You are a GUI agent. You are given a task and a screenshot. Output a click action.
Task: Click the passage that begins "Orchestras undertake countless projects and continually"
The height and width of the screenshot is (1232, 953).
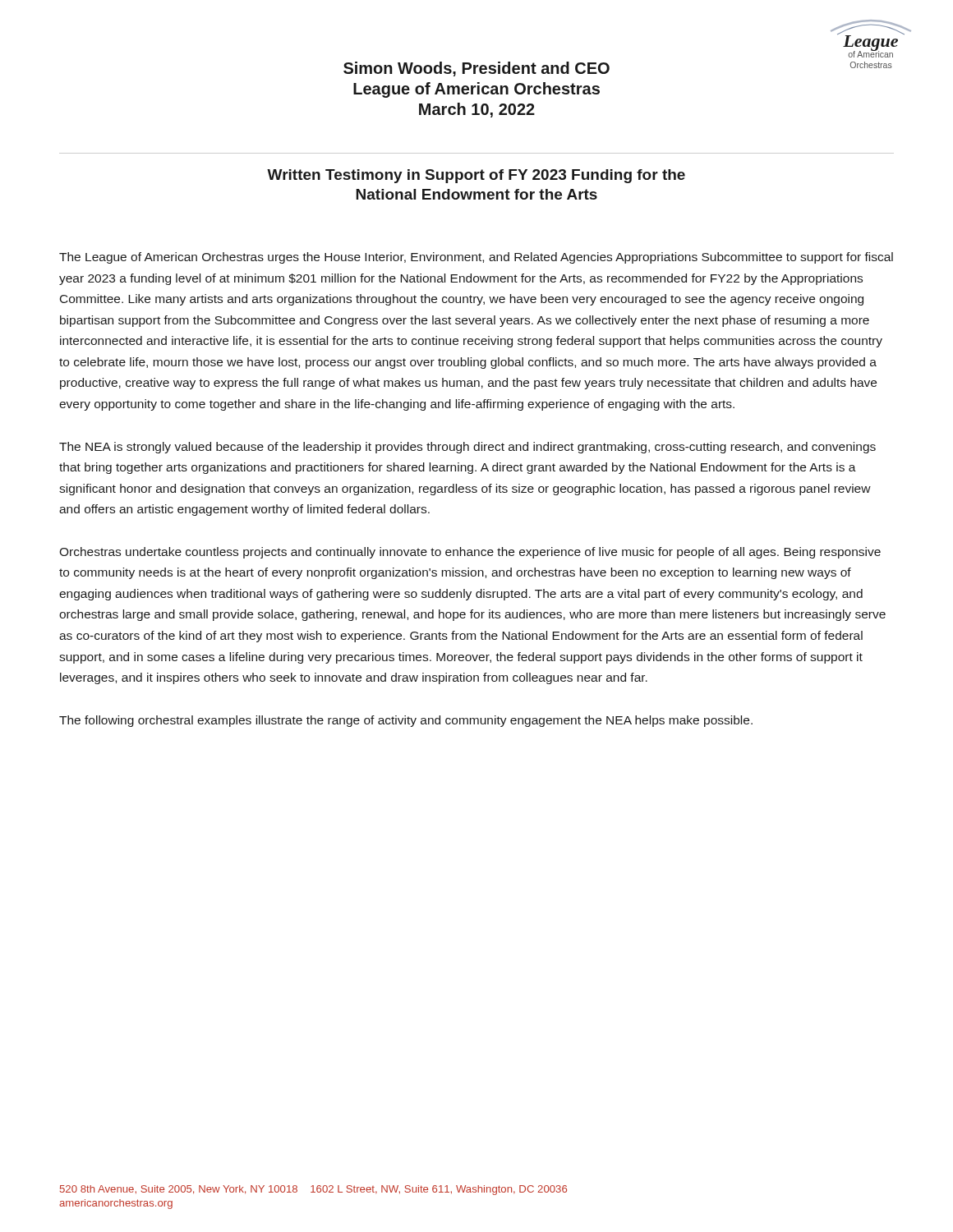[x=473, y=614]
